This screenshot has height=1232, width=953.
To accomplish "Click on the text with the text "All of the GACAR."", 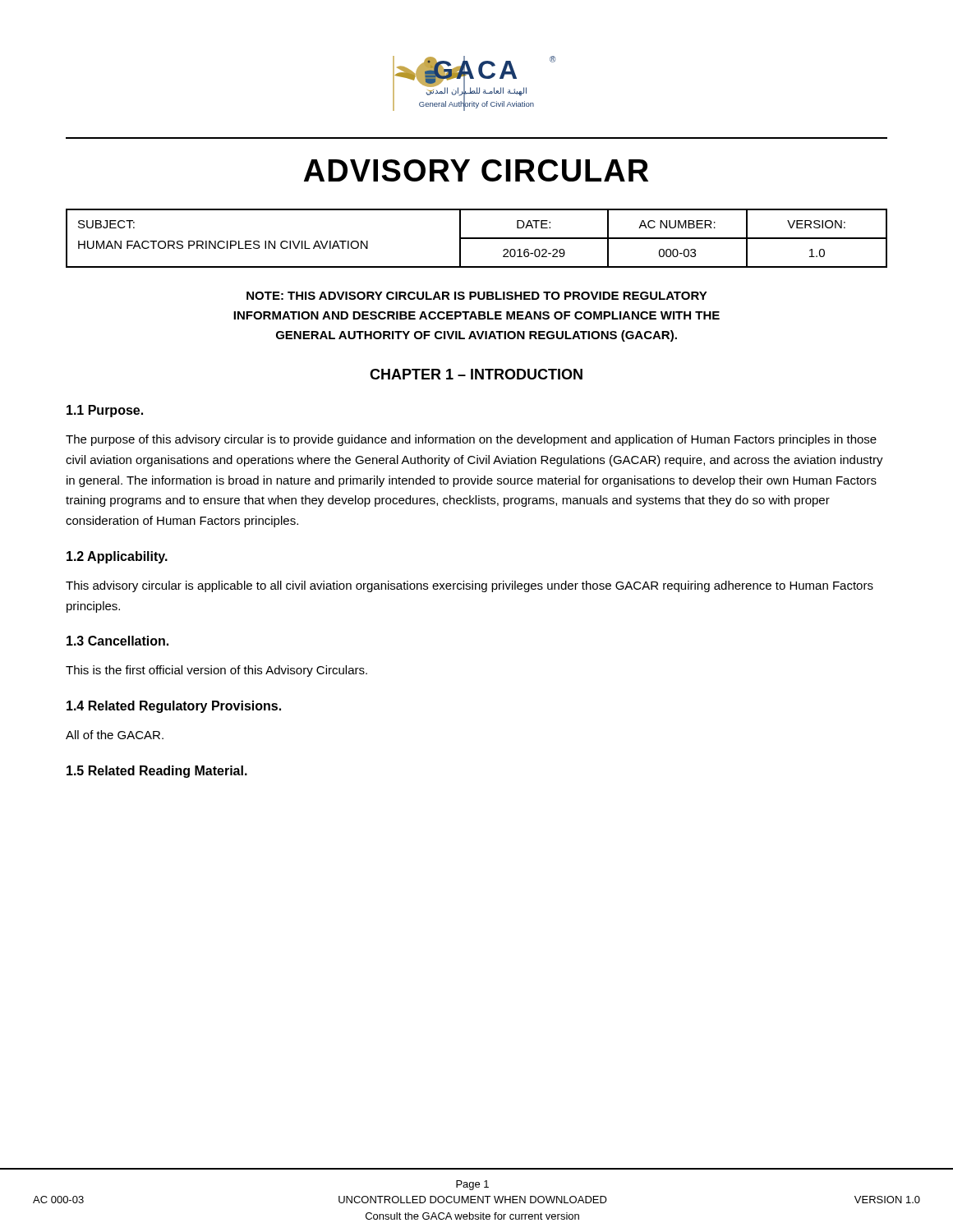I will (x=115, y=735).
